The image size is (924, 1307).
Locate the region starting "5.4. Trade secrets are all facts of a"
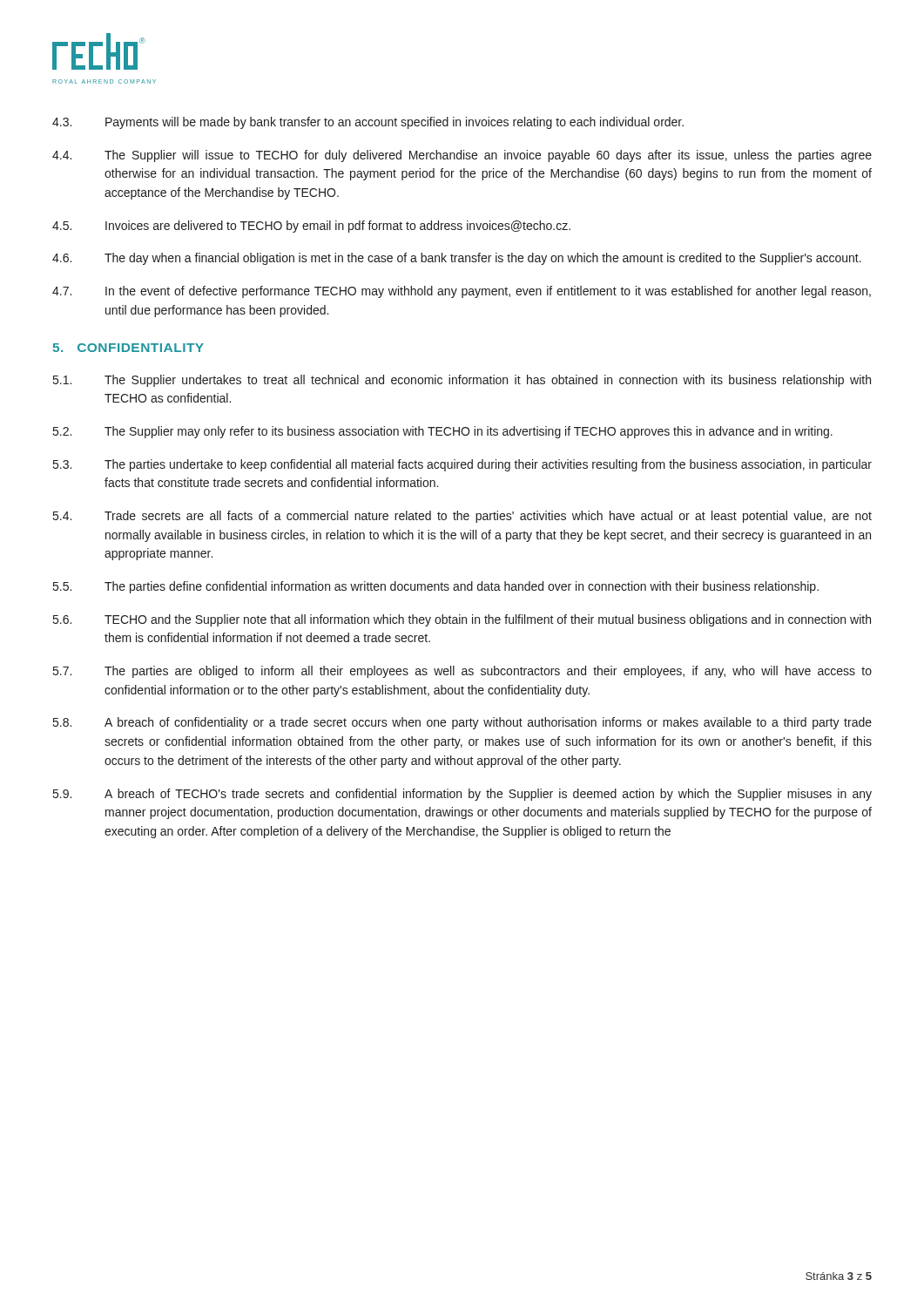point(462,535)
